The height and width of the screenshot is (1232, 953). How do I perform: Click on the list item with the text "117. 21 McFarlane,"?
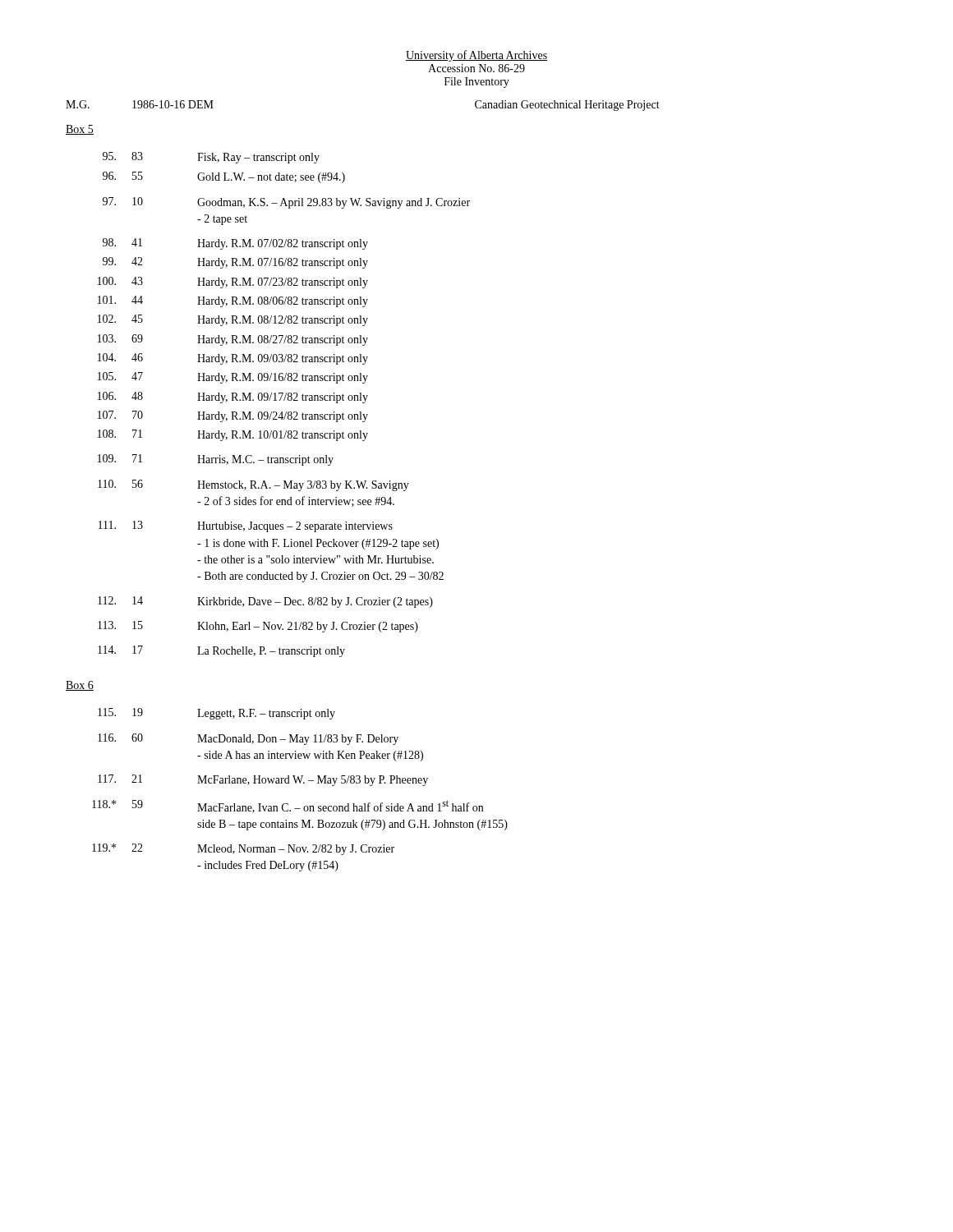(263, 780)
